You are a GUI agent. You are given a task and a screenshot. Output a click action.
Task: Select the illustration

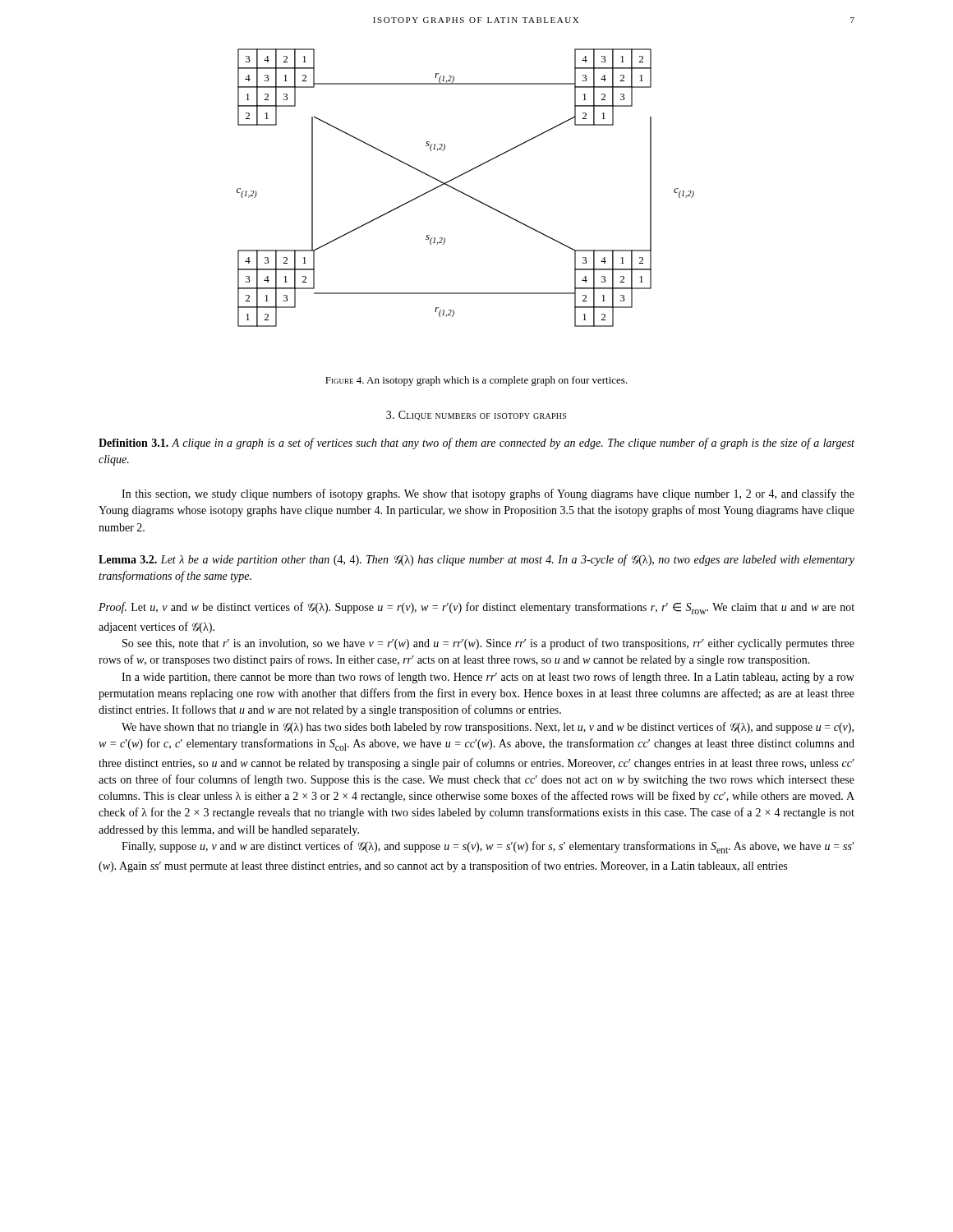click(476, 201)
